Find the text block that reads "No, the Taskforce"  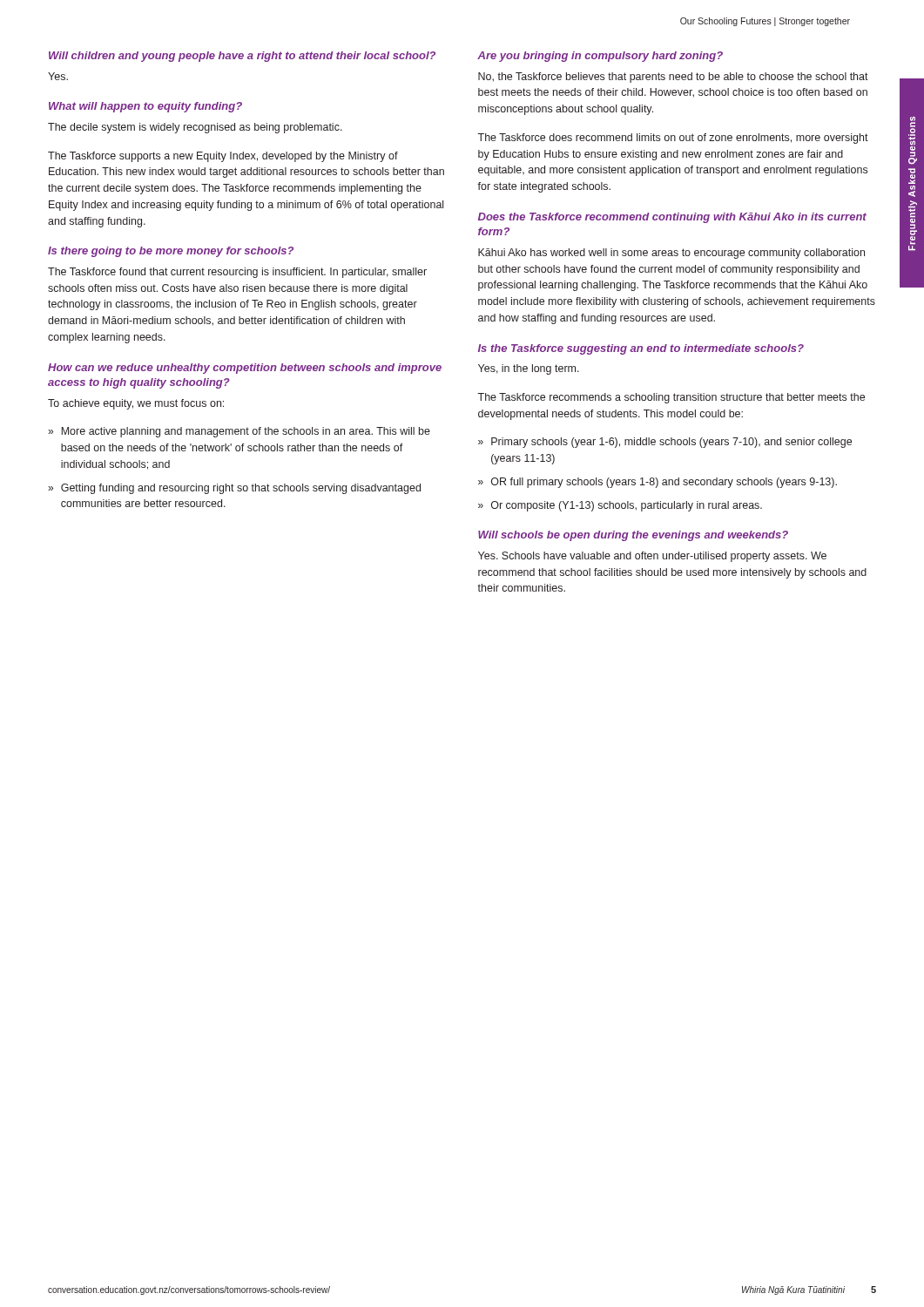(677, 93)
